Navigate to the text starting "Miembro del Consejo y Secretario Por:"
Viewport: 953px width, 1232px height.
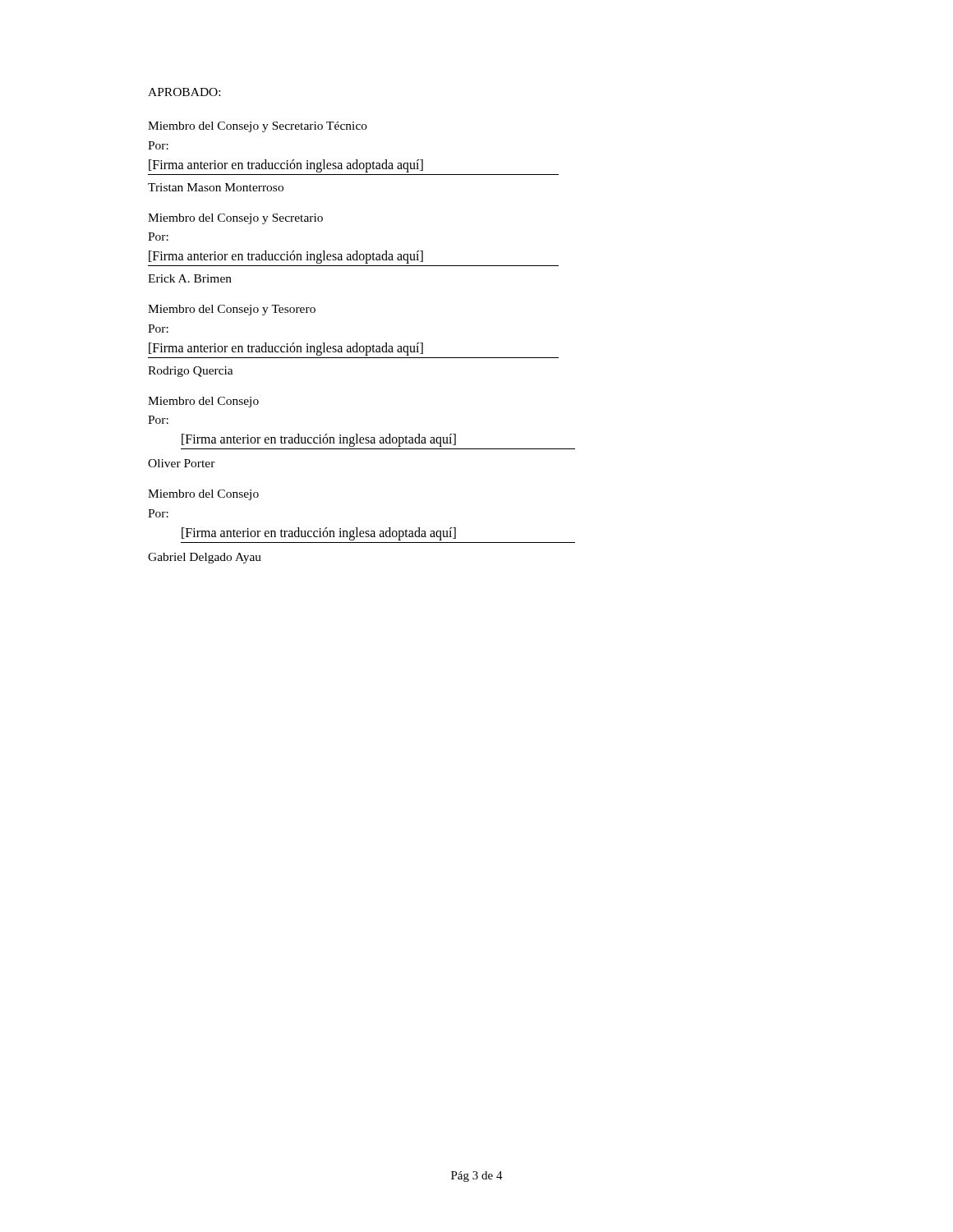(x=236, y=227)
